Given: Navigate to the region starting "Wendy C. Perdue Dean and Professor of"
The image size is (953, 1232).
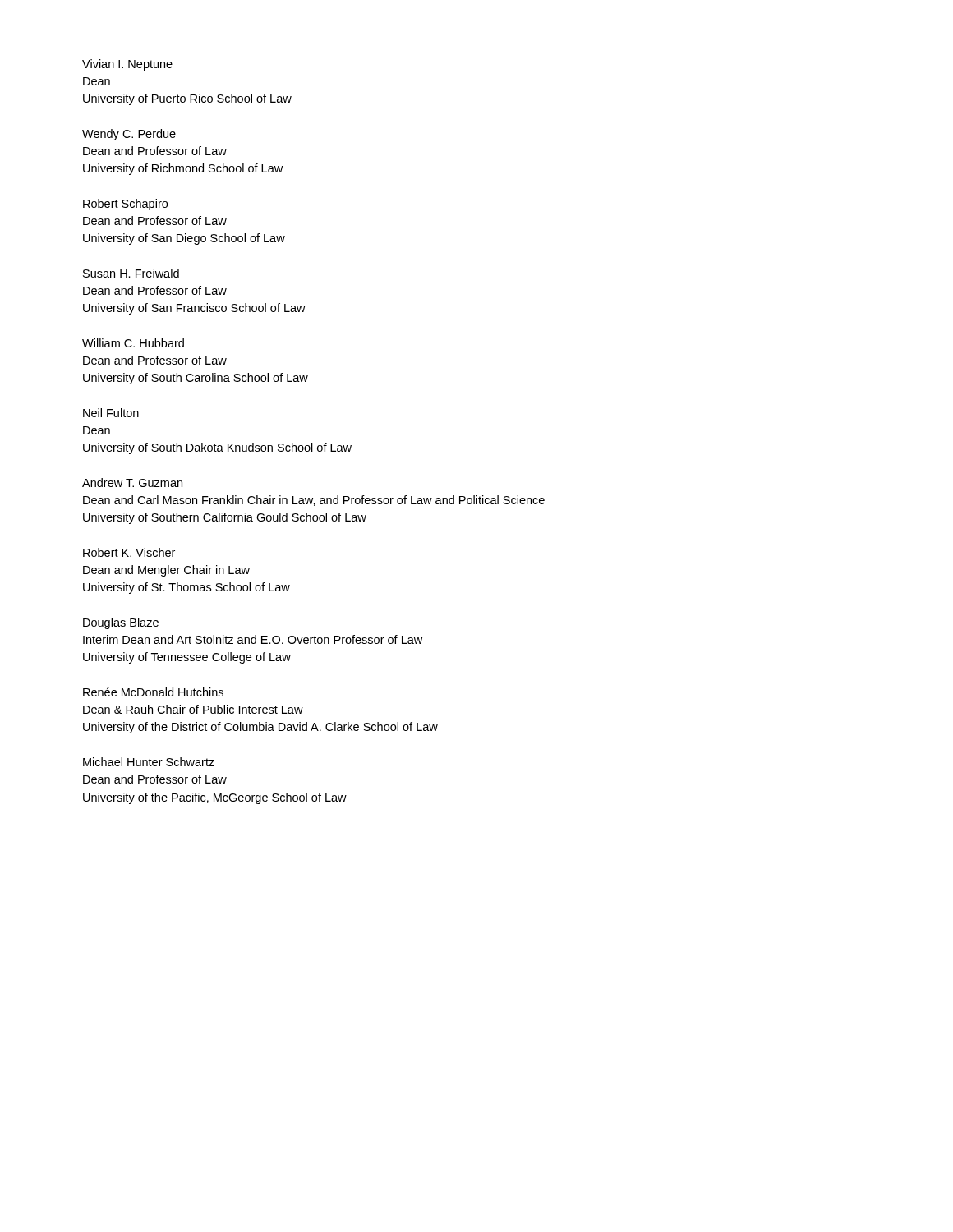Looking at the screenshot, I should click(x=182, y=151).
